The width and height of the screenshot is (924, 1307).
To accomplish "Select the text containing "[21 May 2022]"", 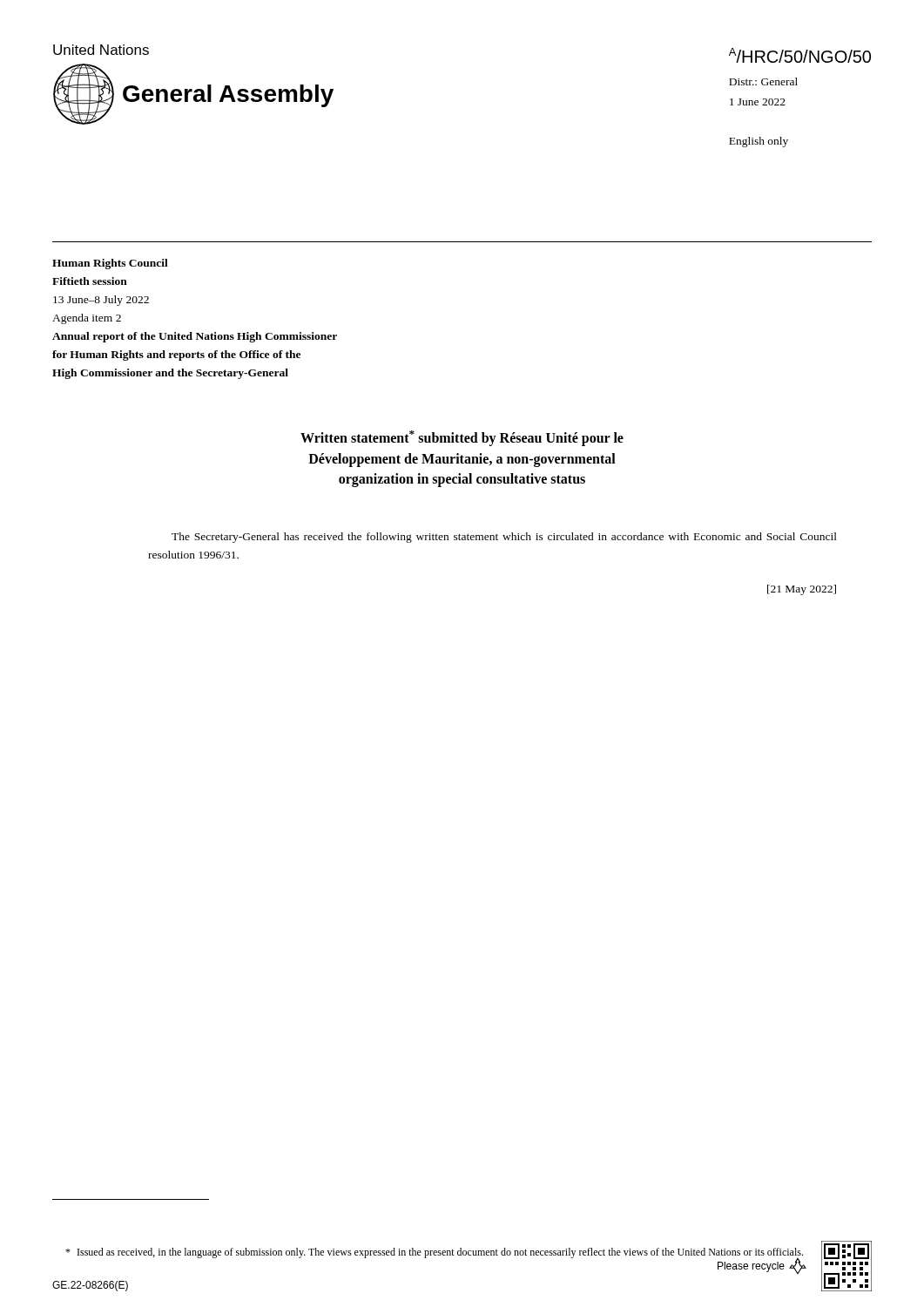I will [802, 589].
